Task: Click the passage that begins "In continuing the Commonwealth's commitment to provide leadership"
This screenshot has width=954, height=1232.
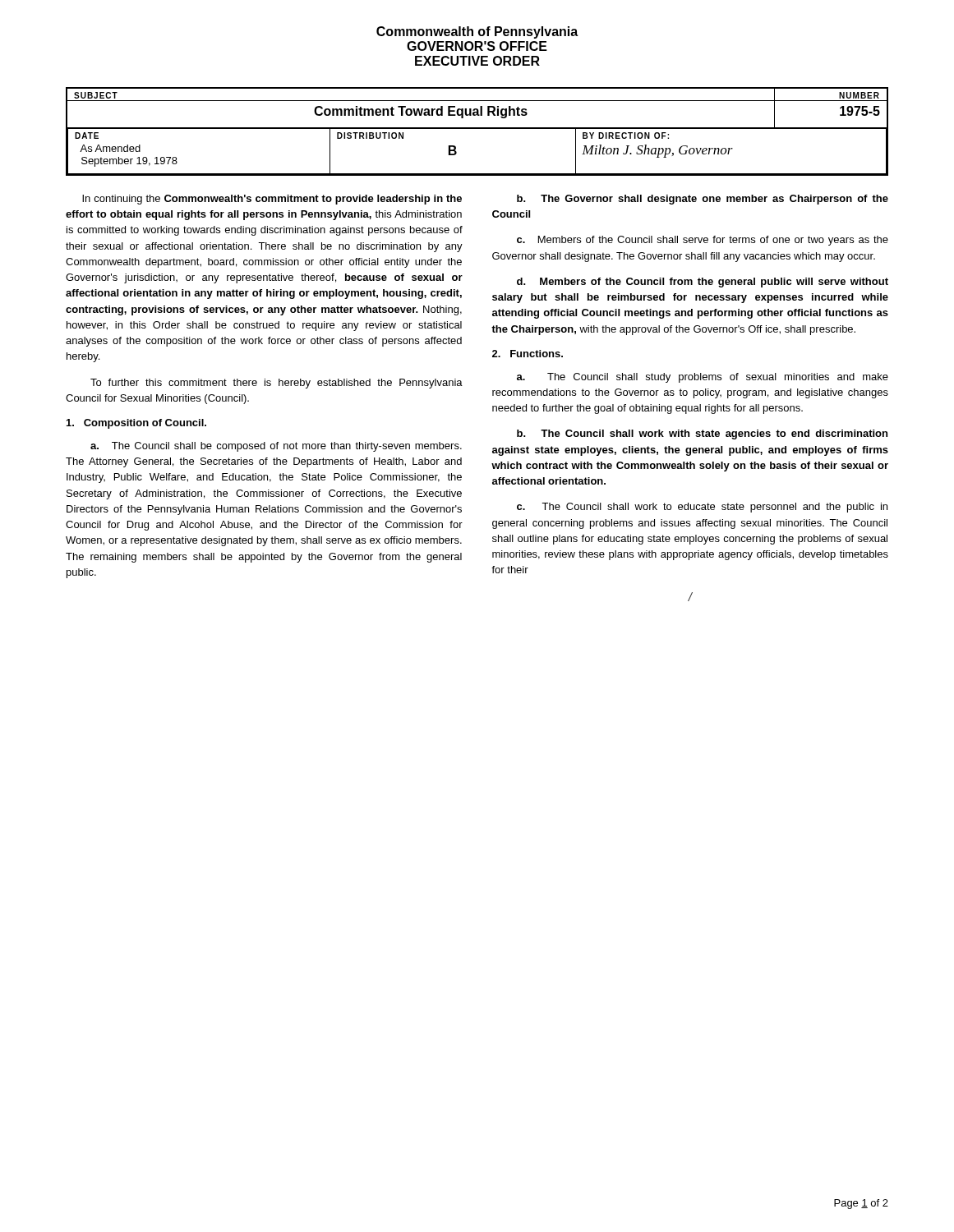Action: pos(264,277)
